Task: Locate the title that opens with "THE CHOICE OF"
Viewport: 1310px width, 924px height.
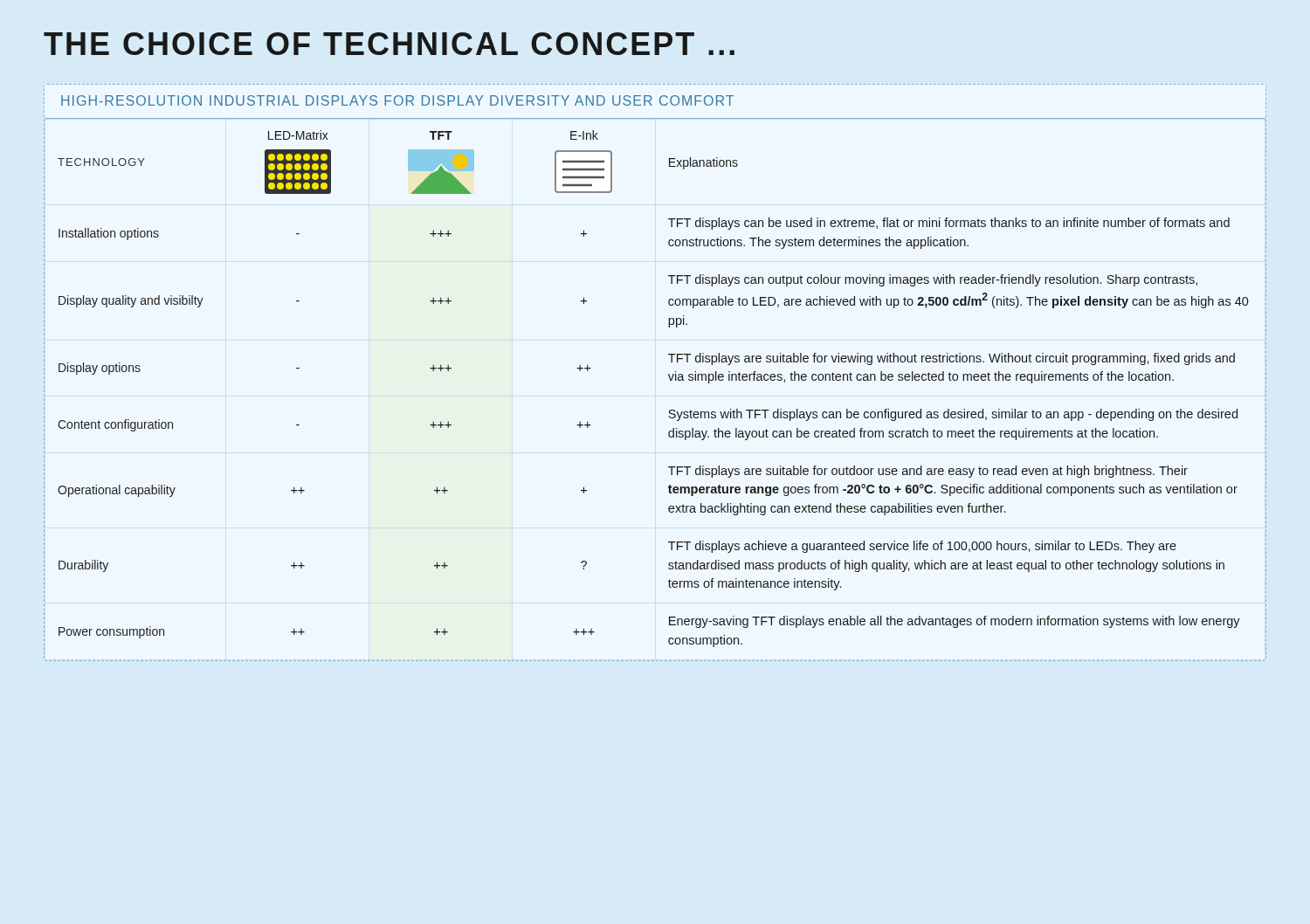Action: tap(391, 44)
